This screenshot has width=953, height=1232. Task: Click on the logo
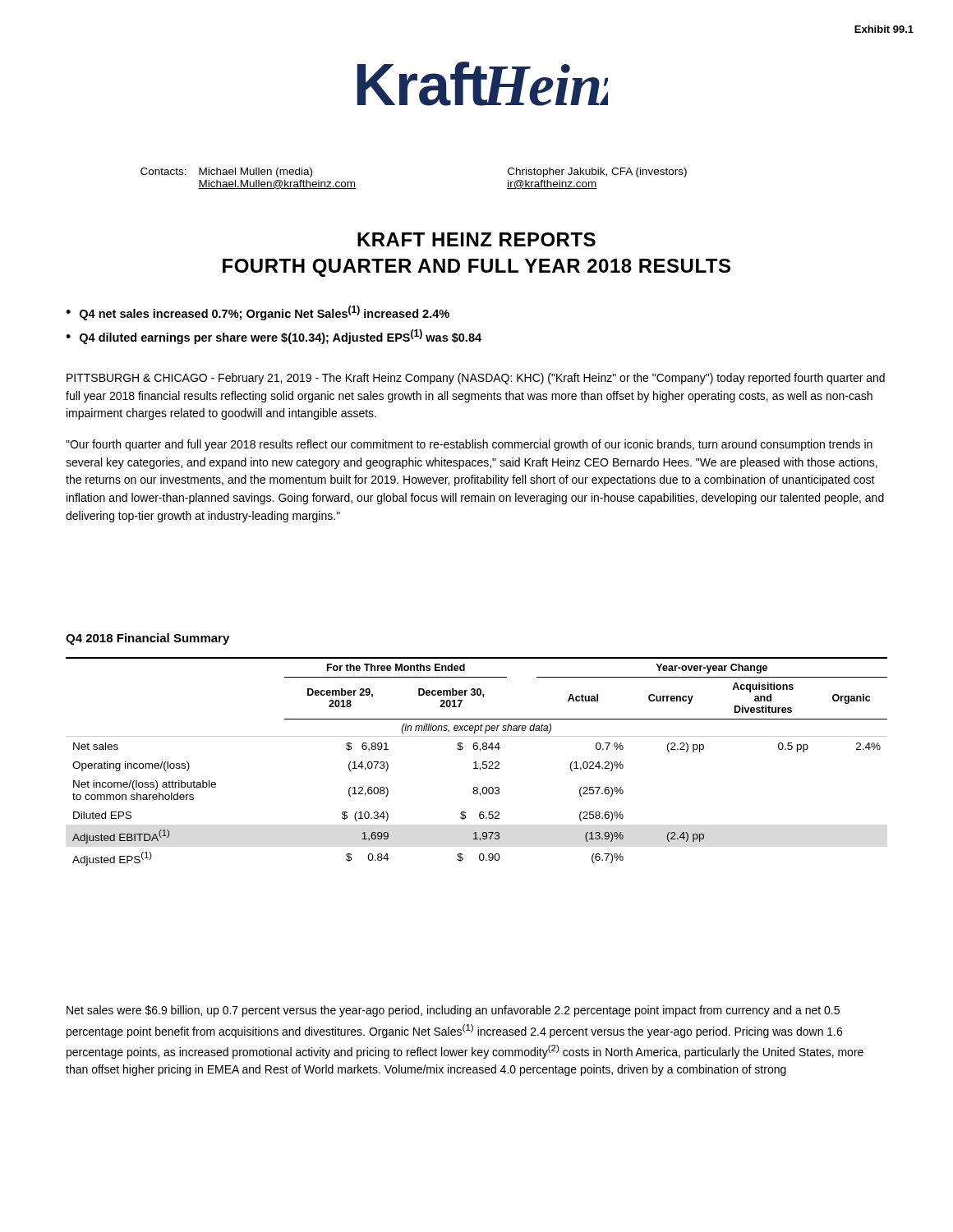(x=476, y=83)
